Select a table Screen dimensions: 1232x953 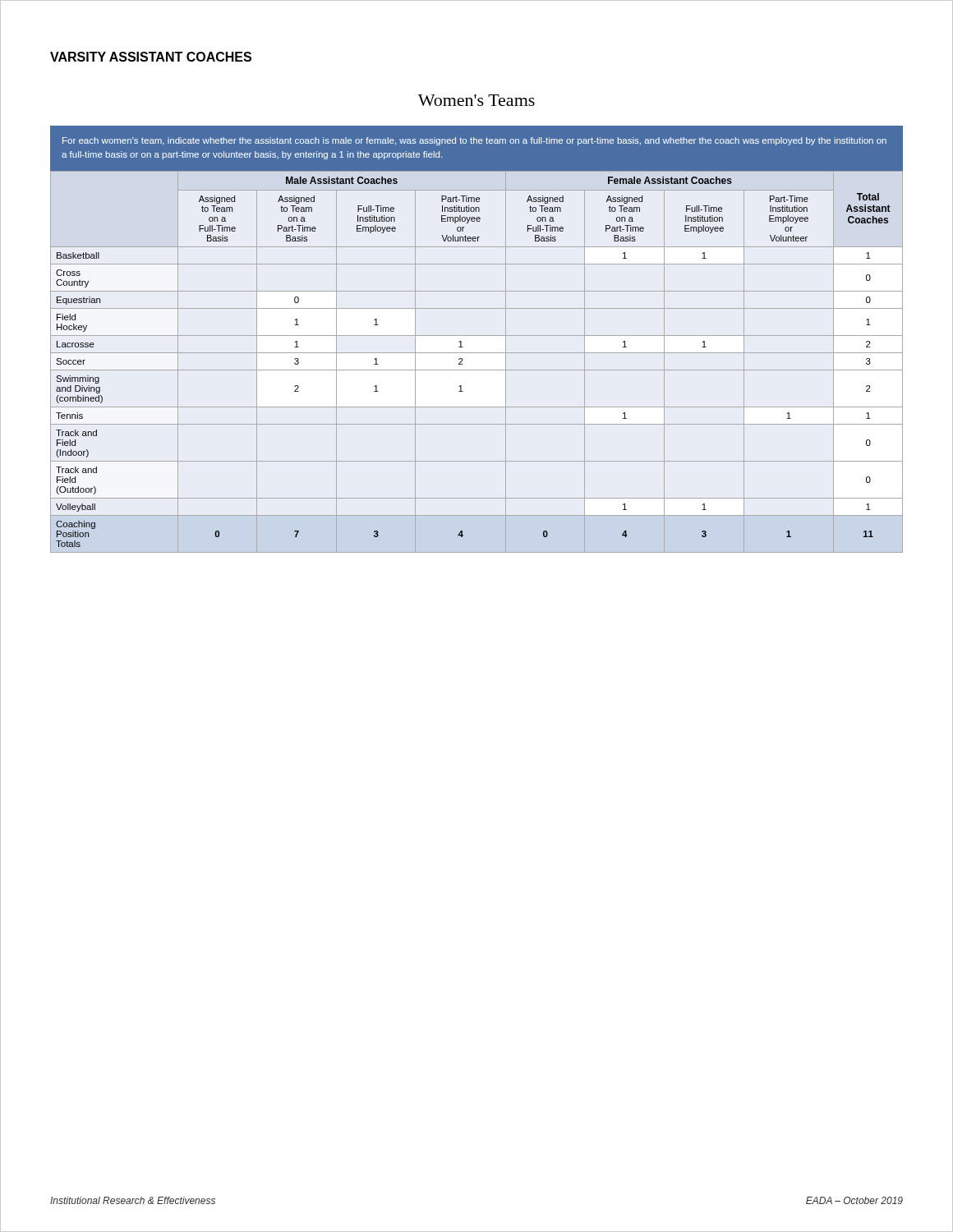pyautogui.click(x=476, y=339)
